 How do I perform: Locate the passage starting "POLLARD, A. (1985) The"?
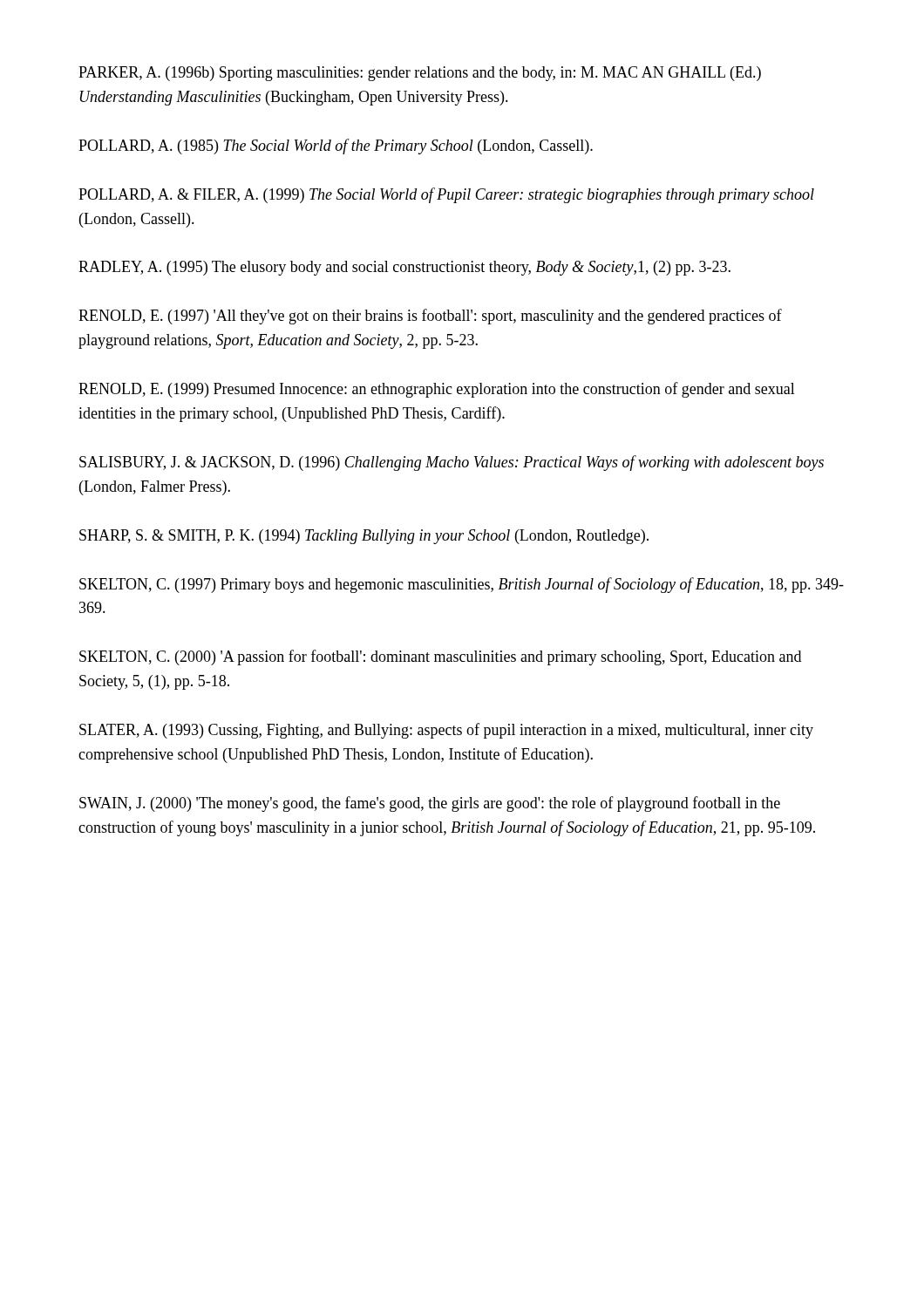336,145
